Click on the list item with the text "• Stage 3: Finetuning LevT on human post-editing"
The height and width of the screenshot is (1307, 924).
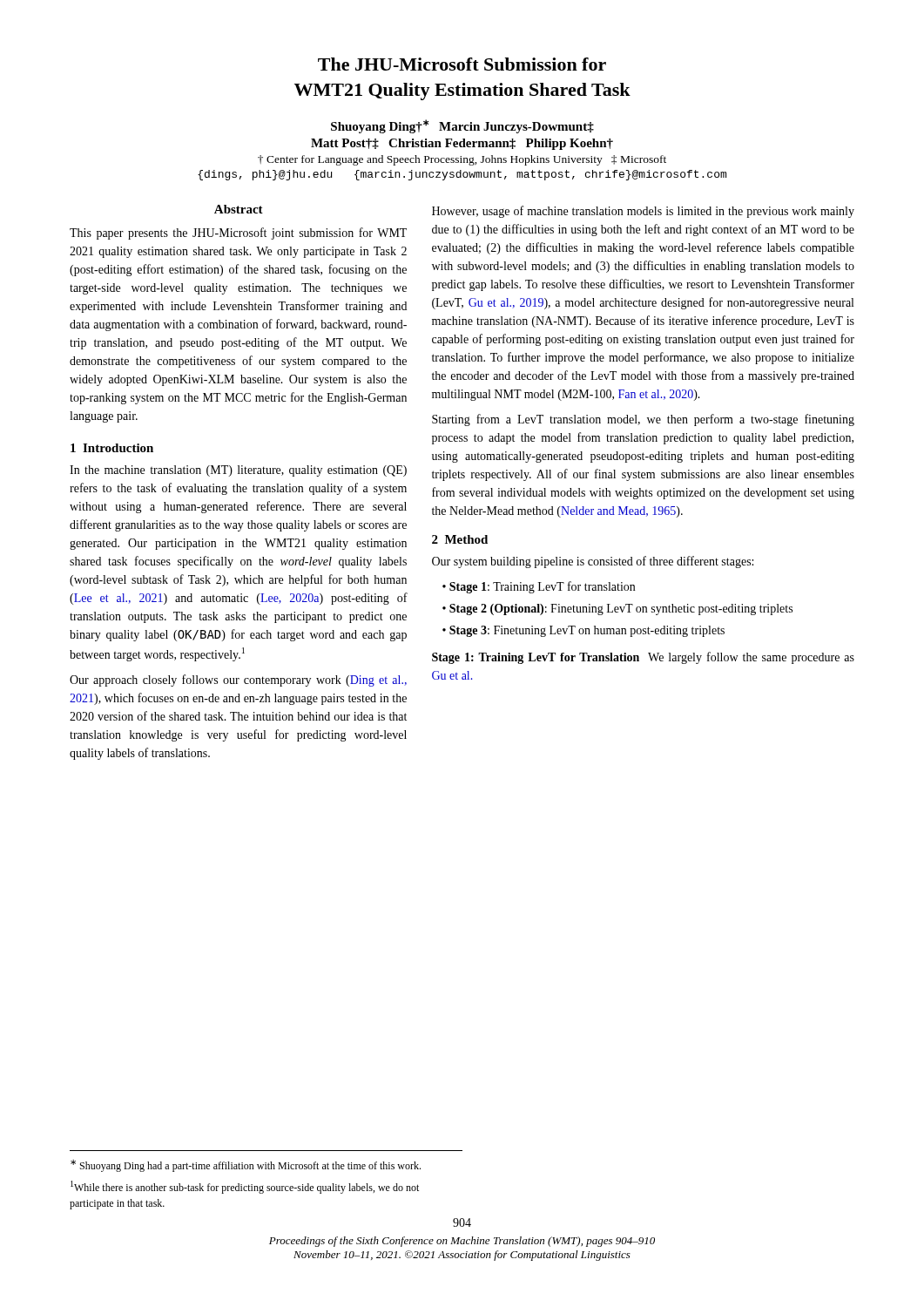583,631
